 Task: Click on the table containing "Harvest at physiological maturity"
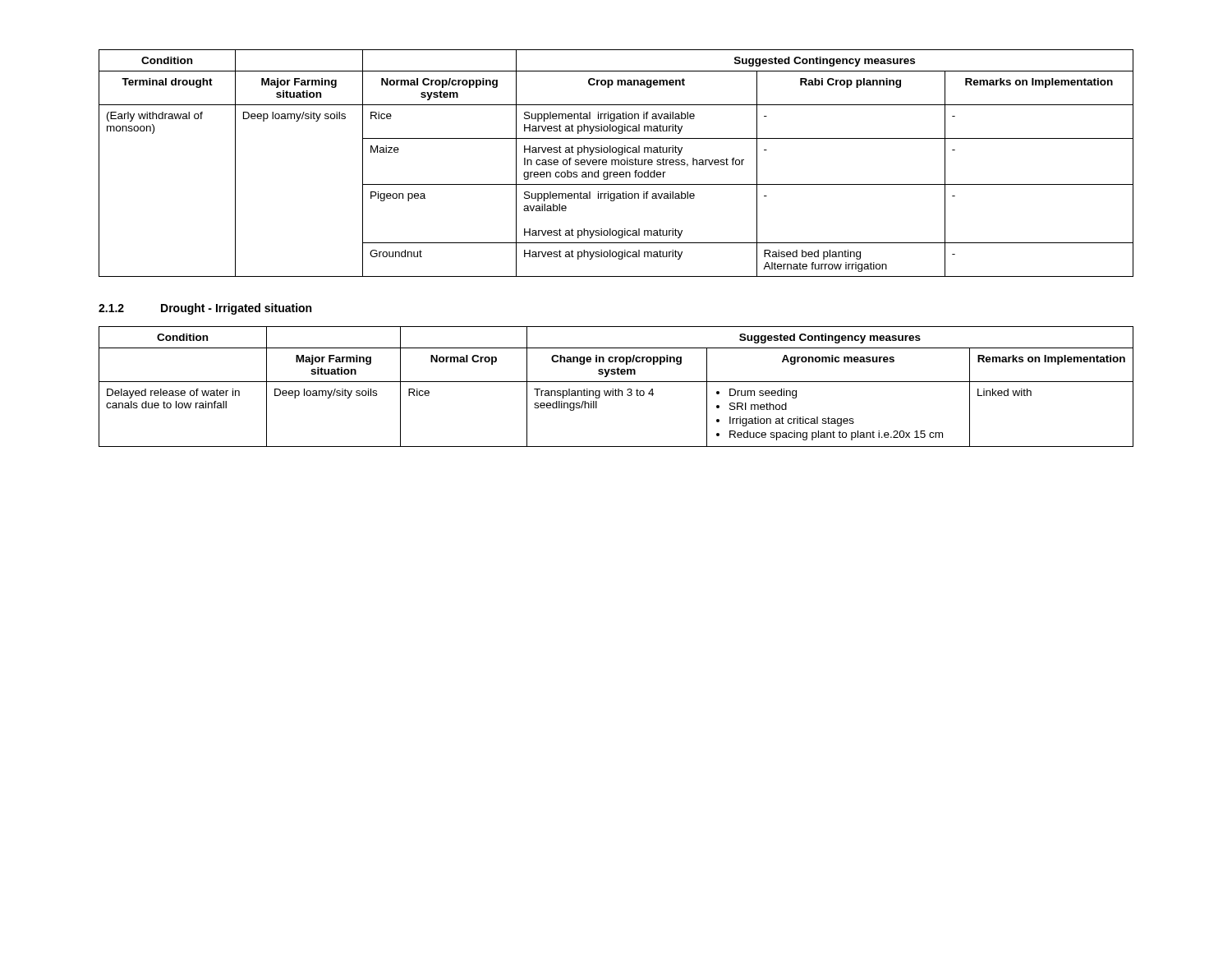pos(616,163)
